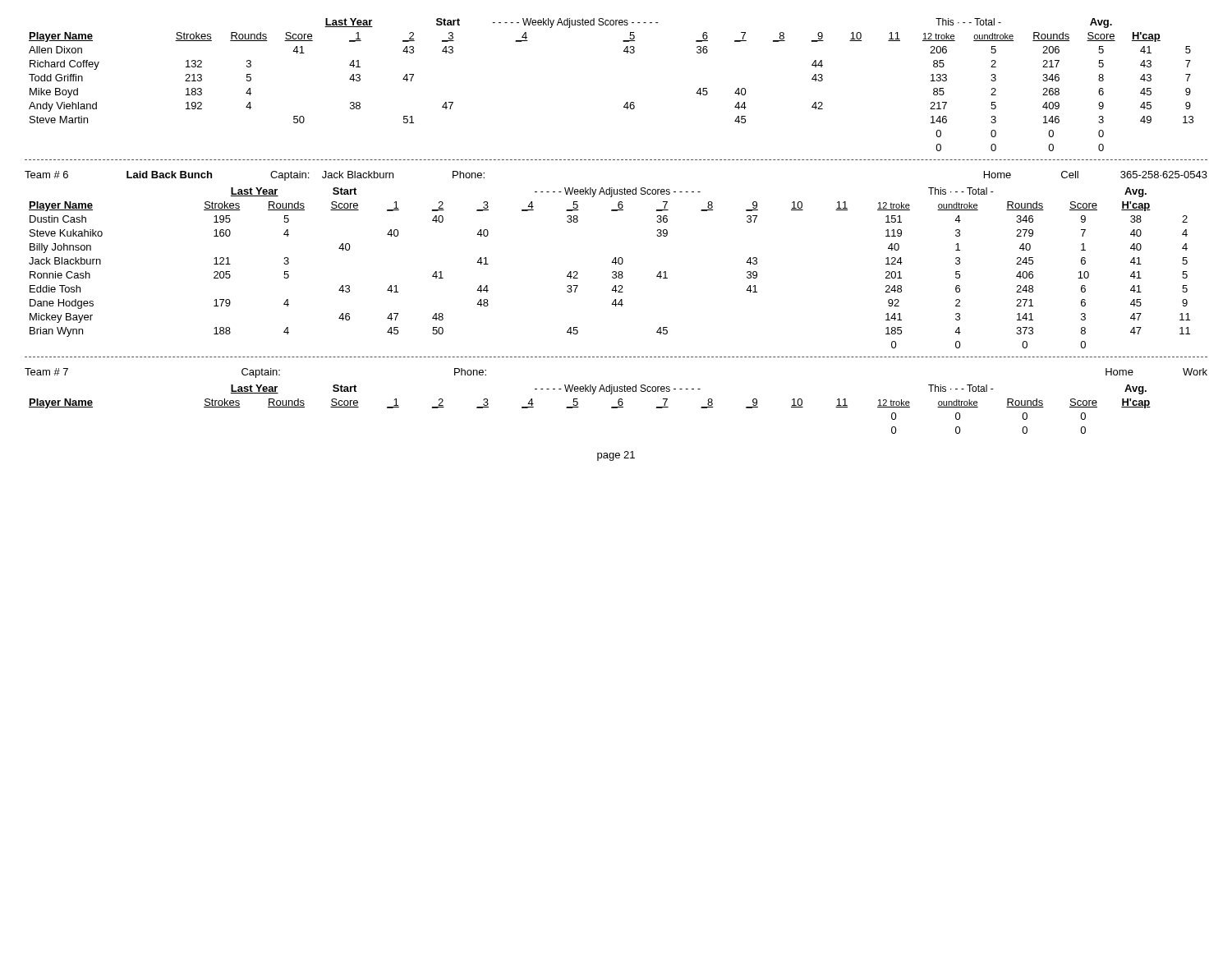Find the text block starting "Team # 7 Captain:"
The image size is (1232, 953).
46,373
